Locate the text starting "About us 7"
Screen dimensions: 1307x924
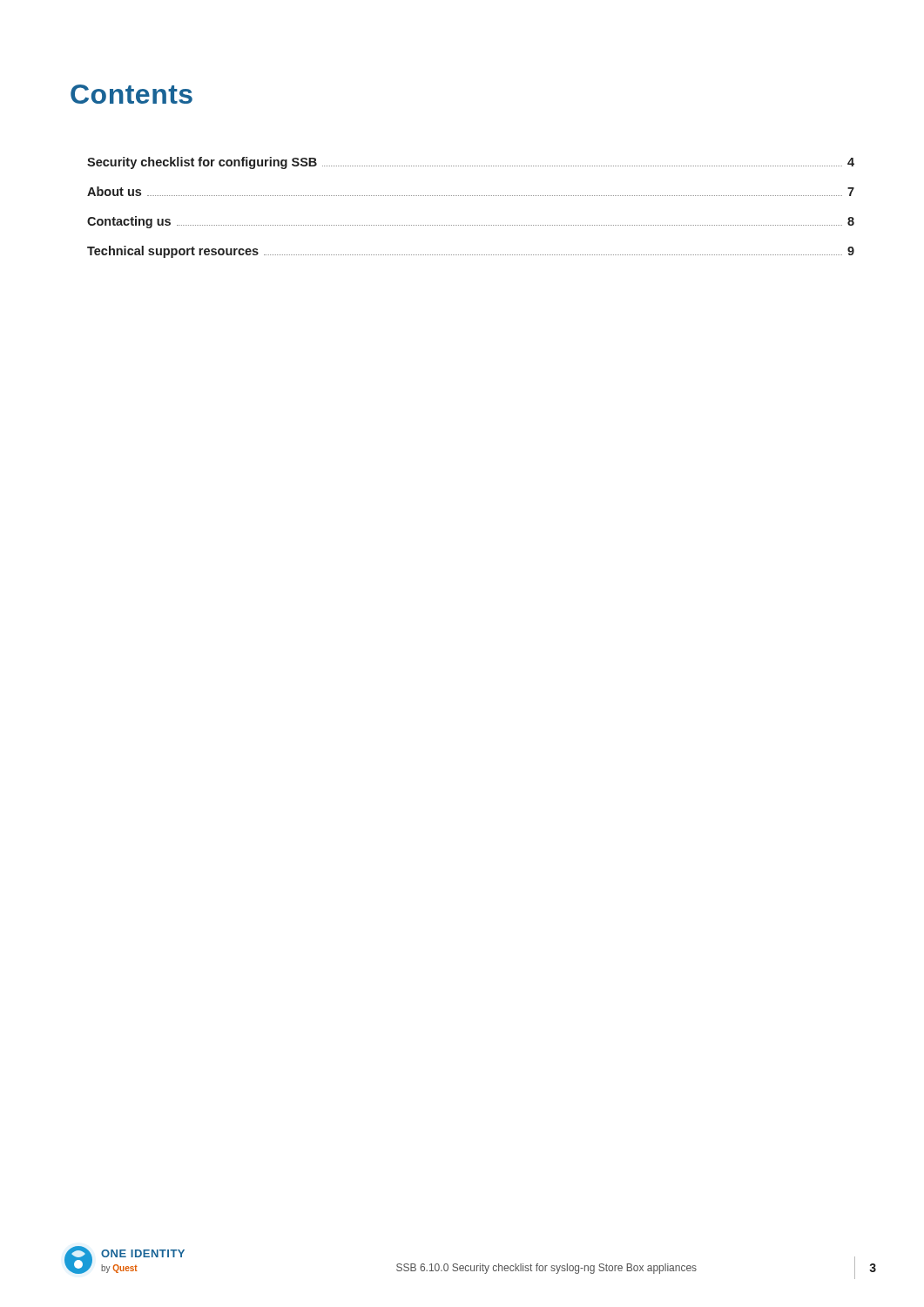click(471, 192)
